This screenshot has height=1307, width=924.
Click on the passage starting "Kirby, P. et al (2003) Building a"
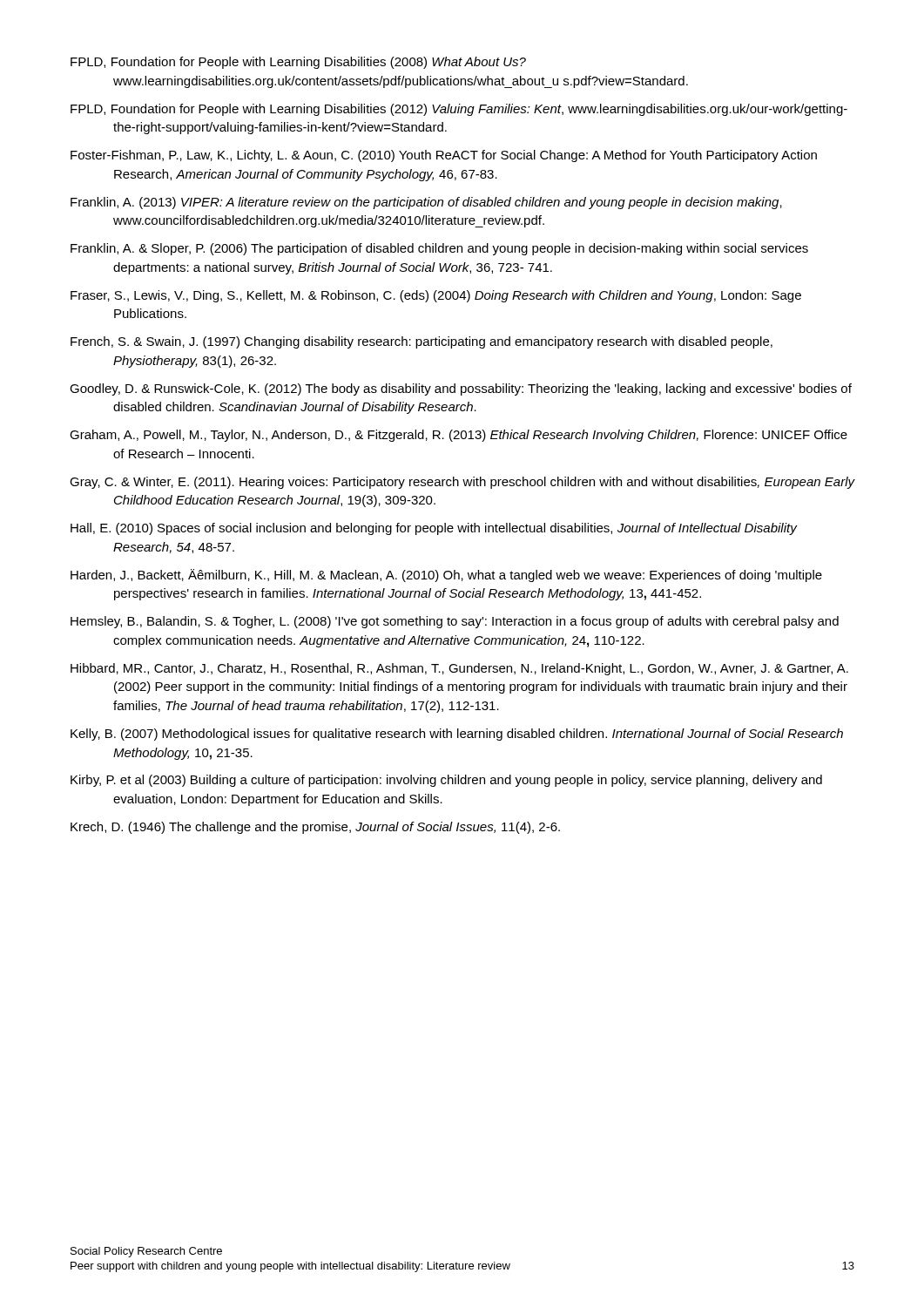click(x=446, y=789)
